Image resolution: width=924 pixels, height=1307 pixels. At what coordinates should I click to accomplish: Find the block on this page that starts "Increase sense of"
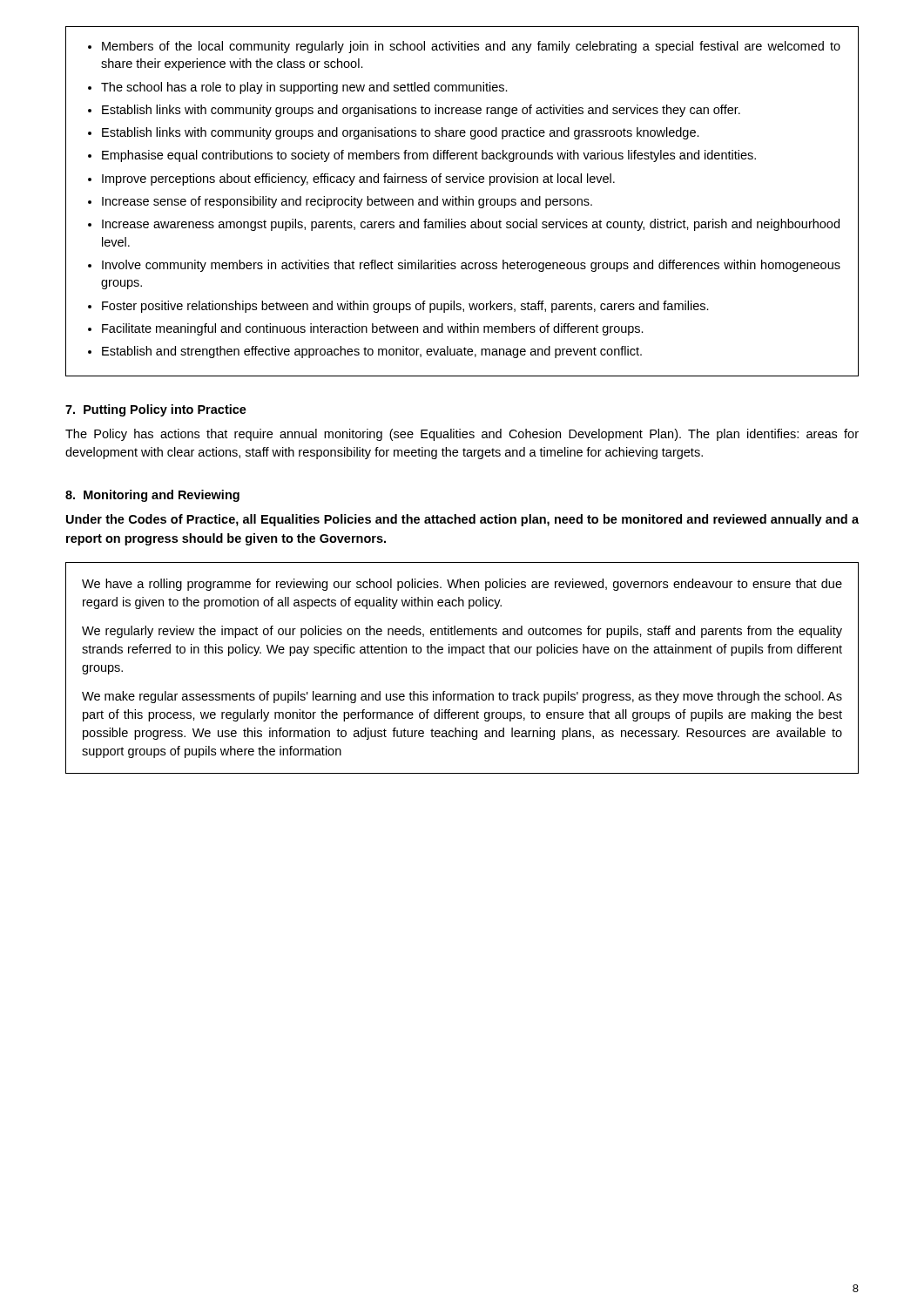coord(471,201)
